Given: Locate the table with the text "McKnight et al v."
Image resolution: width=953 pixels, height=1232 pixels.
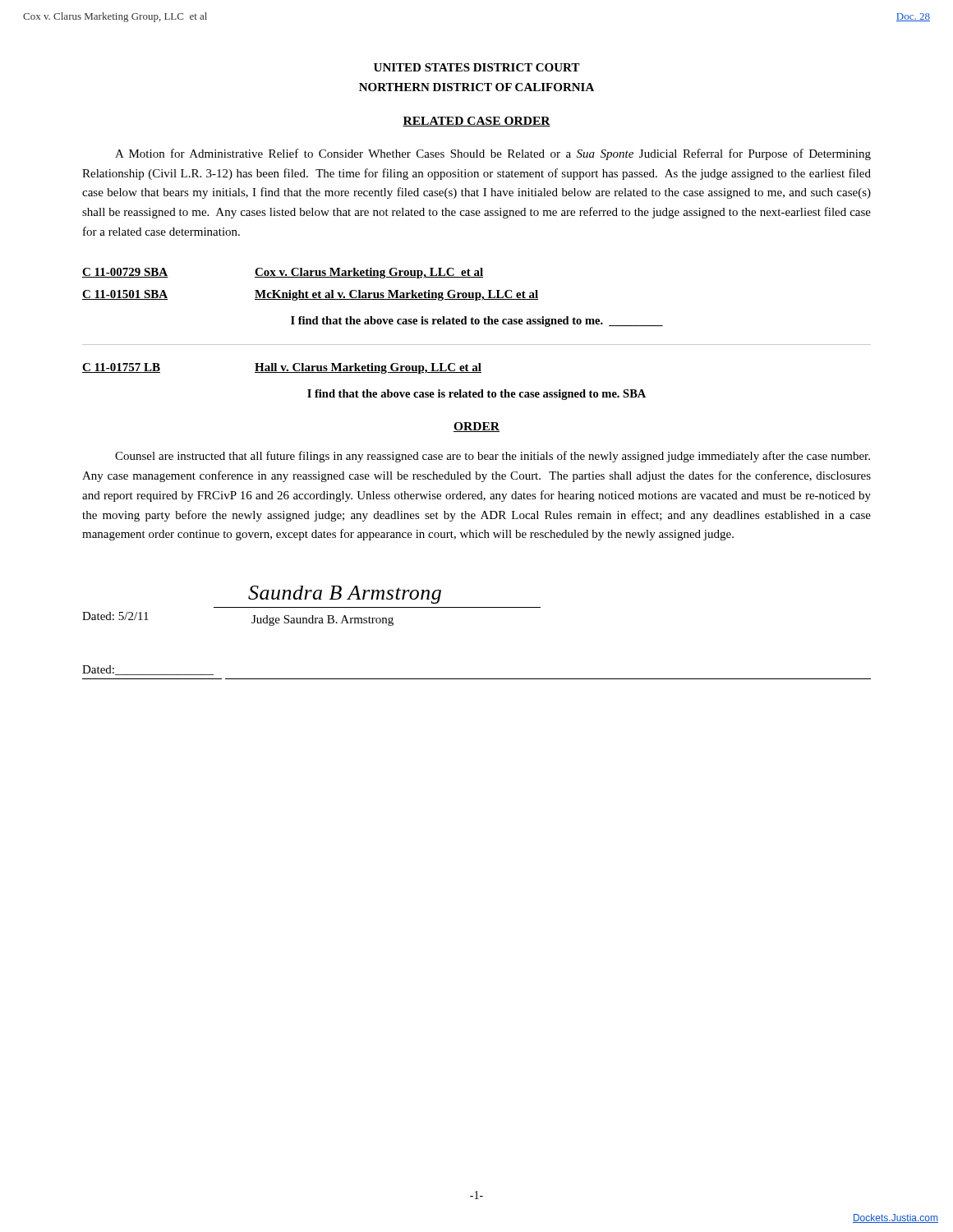Looking at the screenshot, I should coord(476,284).
